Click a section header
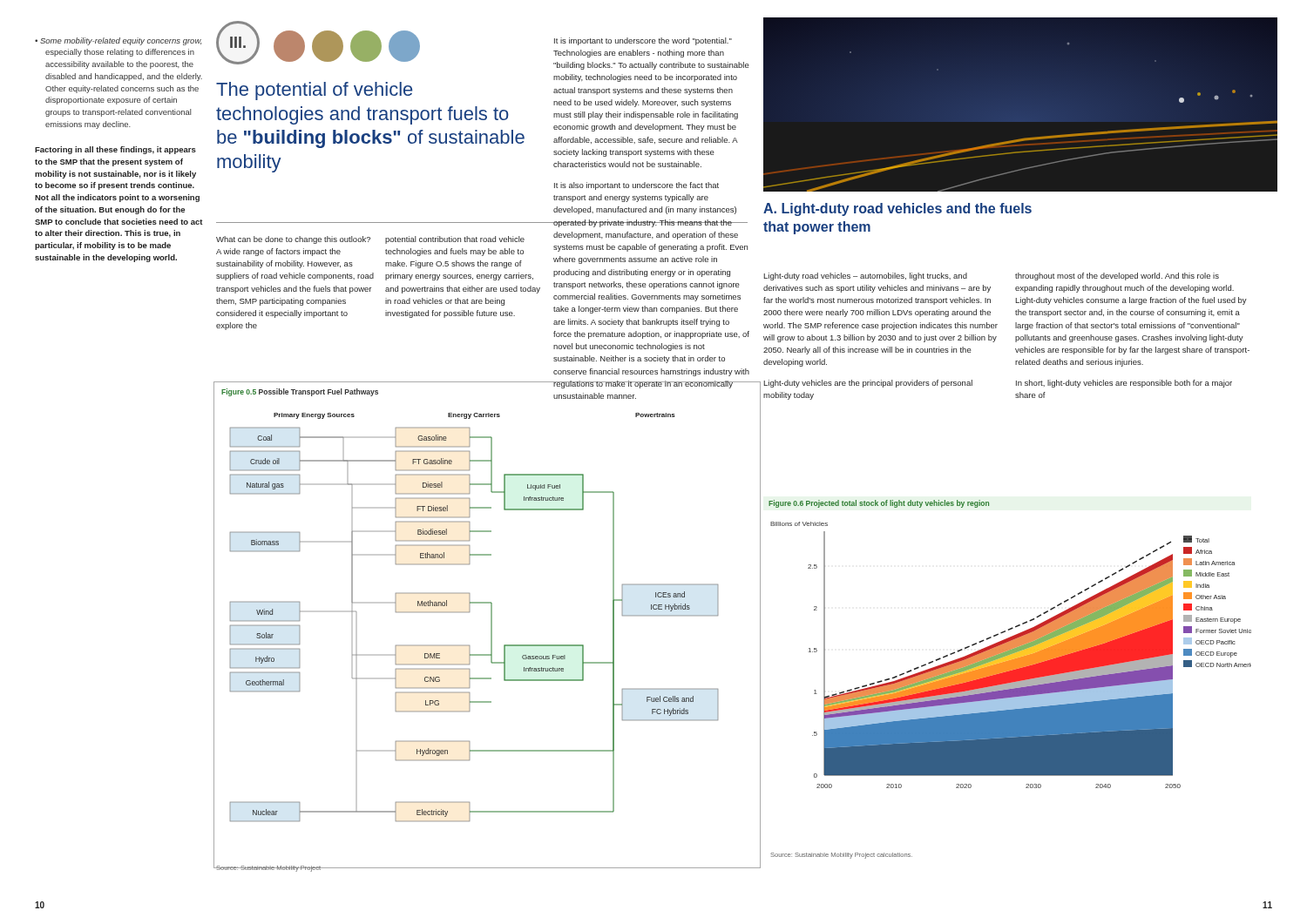The width and height of the screenshot is (1307, 924). (x=1016, y=218)
